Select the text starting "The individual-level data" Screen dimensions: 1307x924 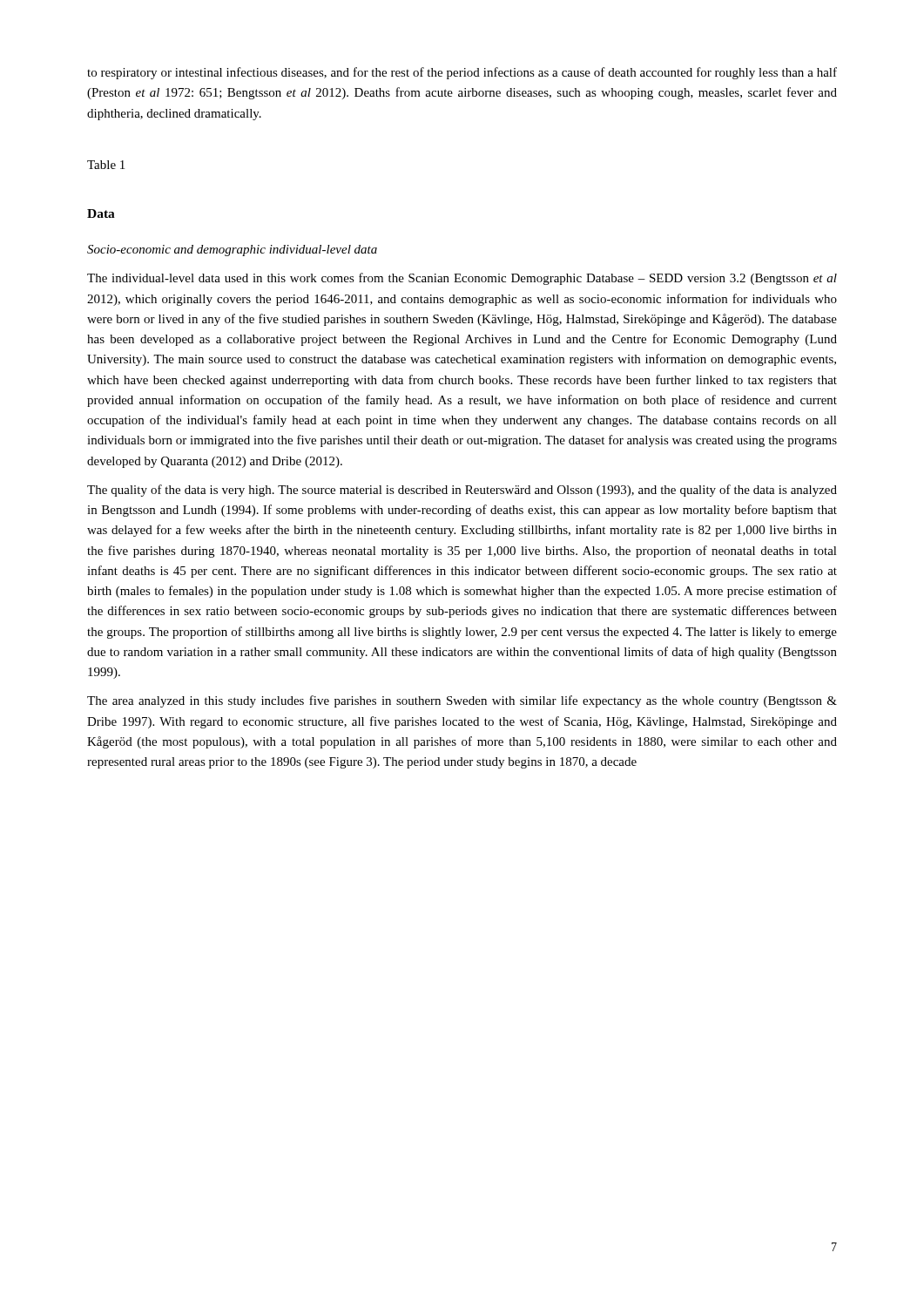[x=462, y=370]
